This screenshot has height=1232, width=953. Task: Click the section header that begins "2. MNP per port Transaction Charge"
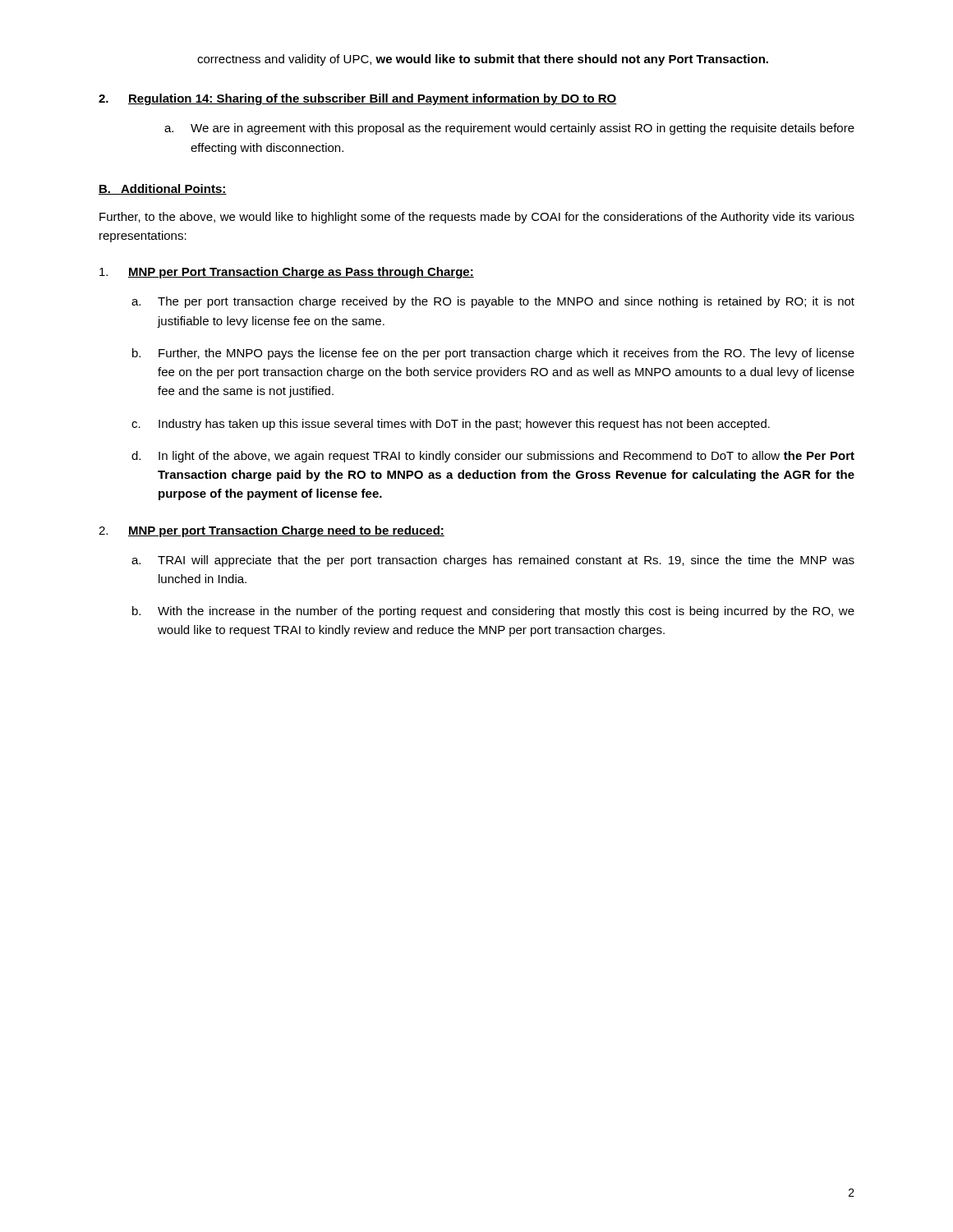point(272,531)
